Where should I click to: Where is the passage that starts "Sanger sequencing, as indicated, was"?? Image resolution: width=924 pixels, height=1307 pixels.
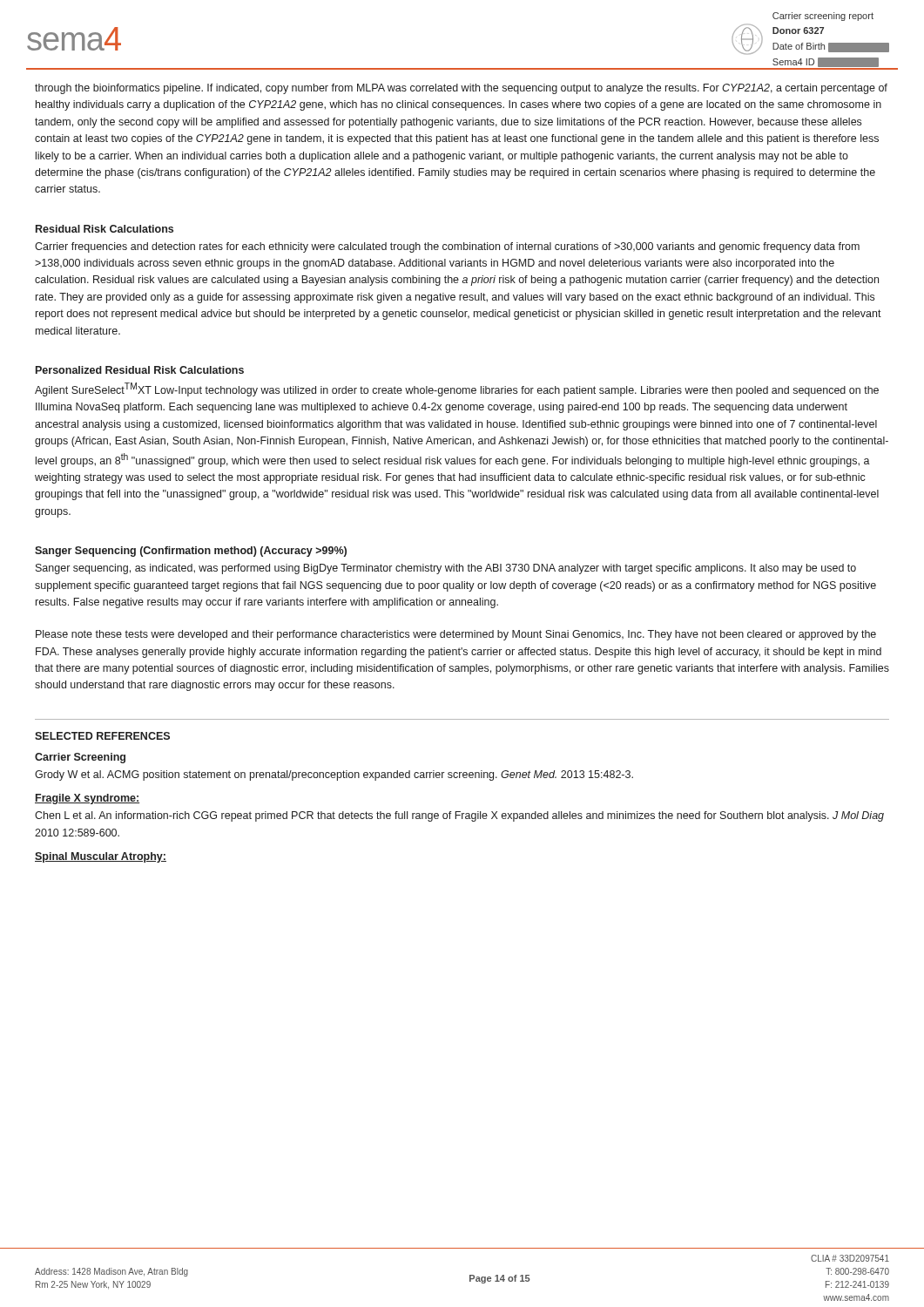point(456,585)
